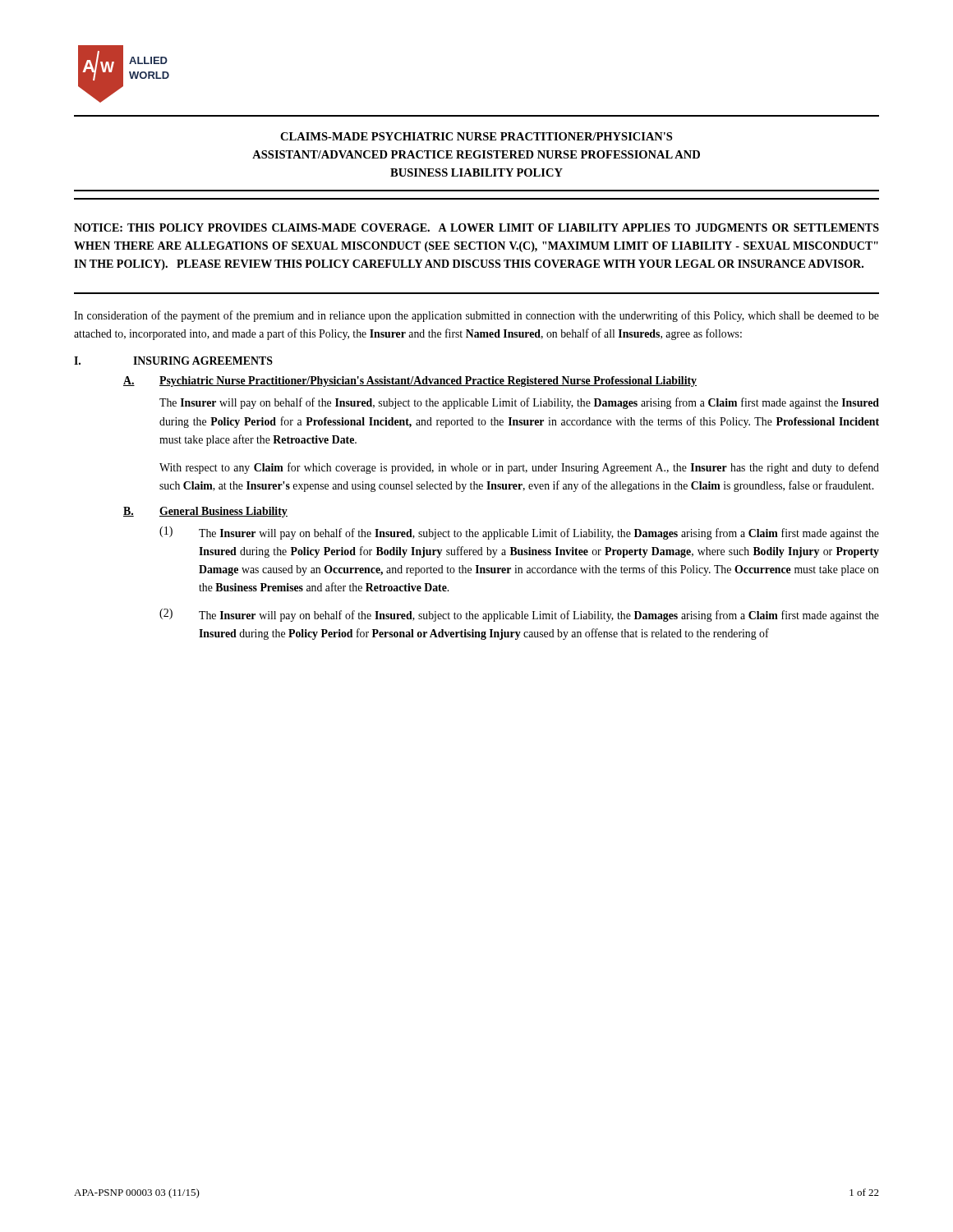Find the block on this page that starts "The Insurer will pay on"

(519, 421)
